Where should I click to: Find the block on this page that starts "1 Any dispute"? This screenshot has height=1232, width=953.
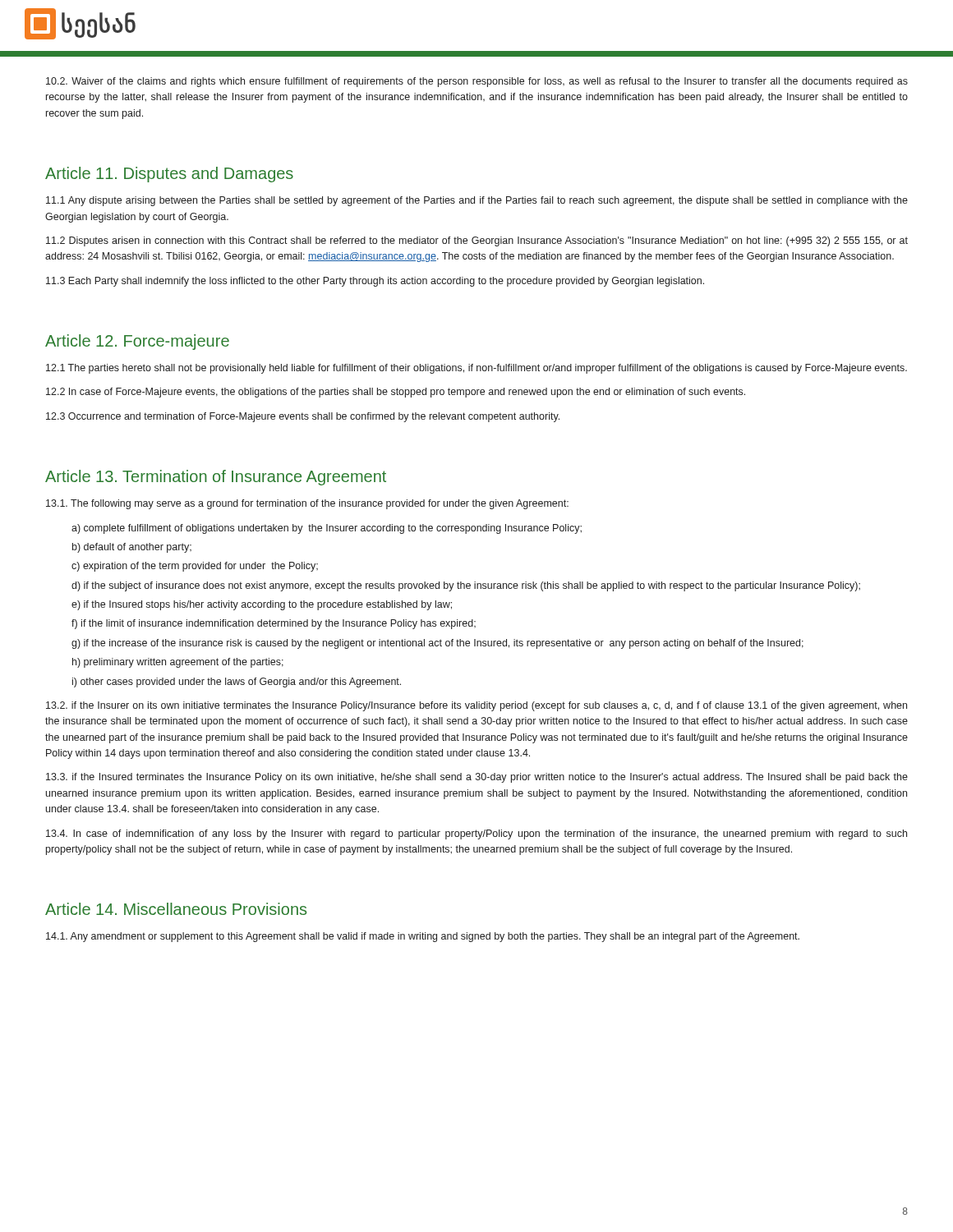pos(476,208)
